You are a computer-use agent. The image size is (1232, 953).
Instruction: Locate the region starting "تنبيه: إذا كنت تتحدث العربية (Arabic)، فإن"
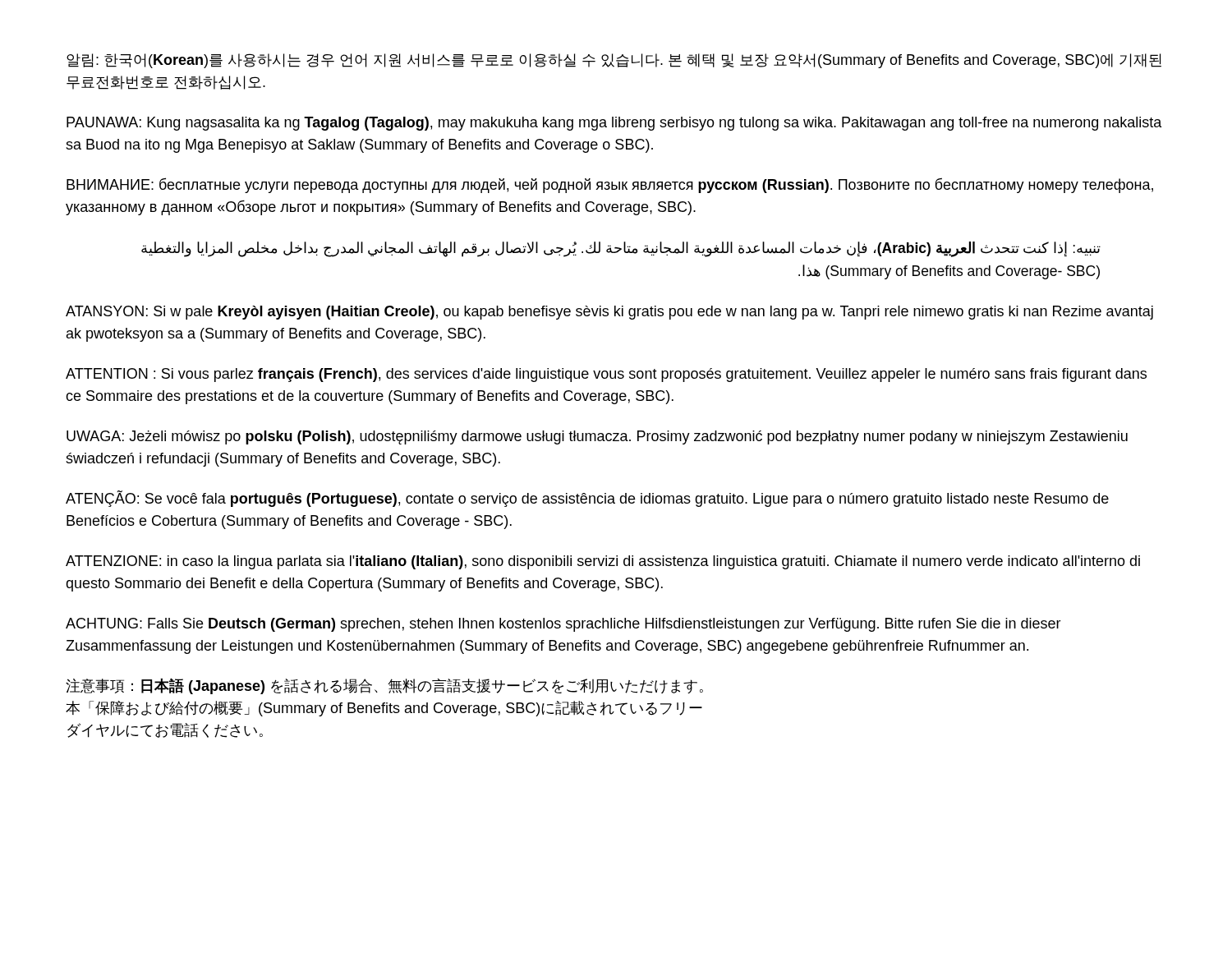621,260
